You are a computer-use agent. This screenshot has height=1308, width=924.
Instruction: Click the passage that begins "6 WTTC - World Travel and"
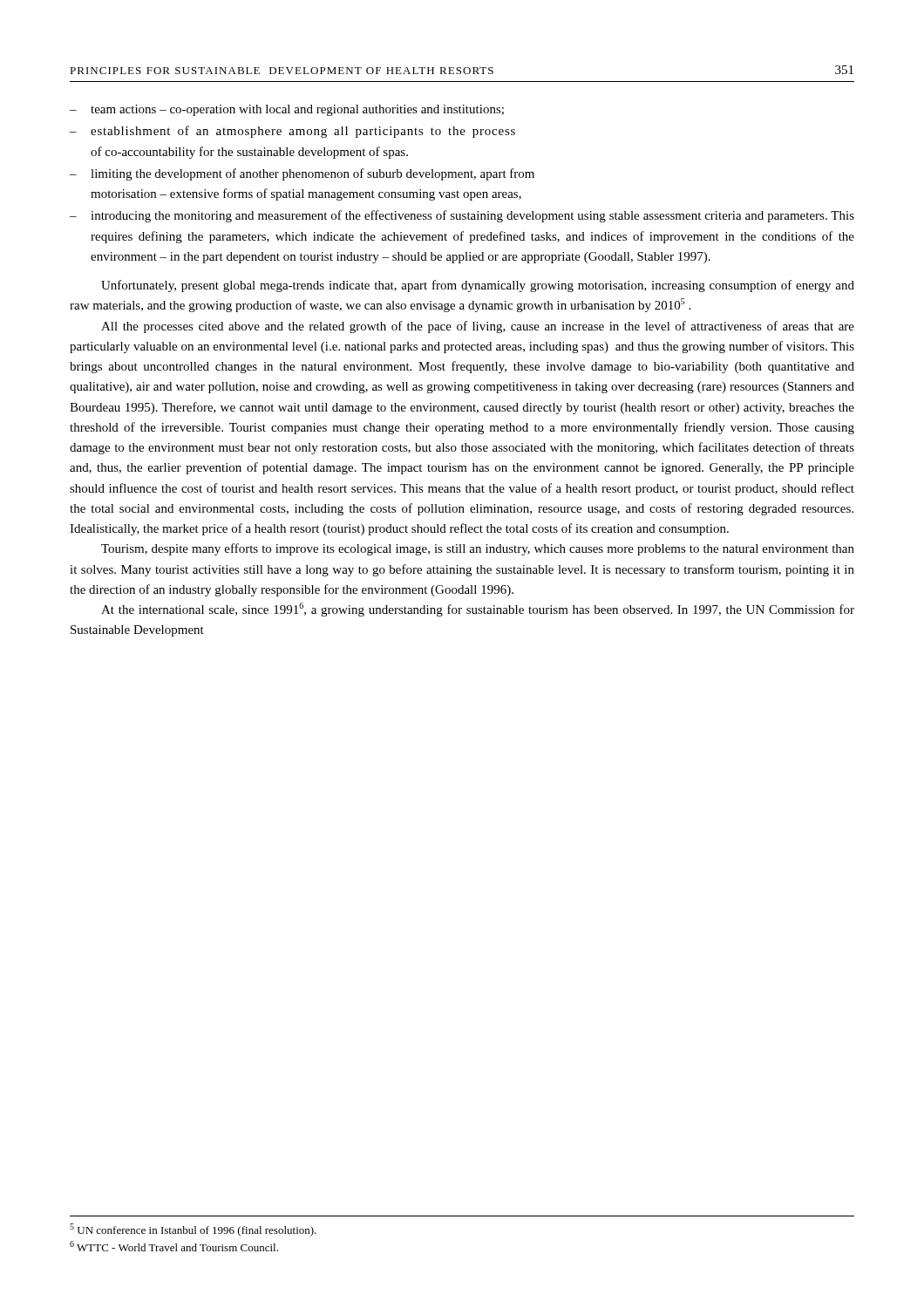[174, 1246]
